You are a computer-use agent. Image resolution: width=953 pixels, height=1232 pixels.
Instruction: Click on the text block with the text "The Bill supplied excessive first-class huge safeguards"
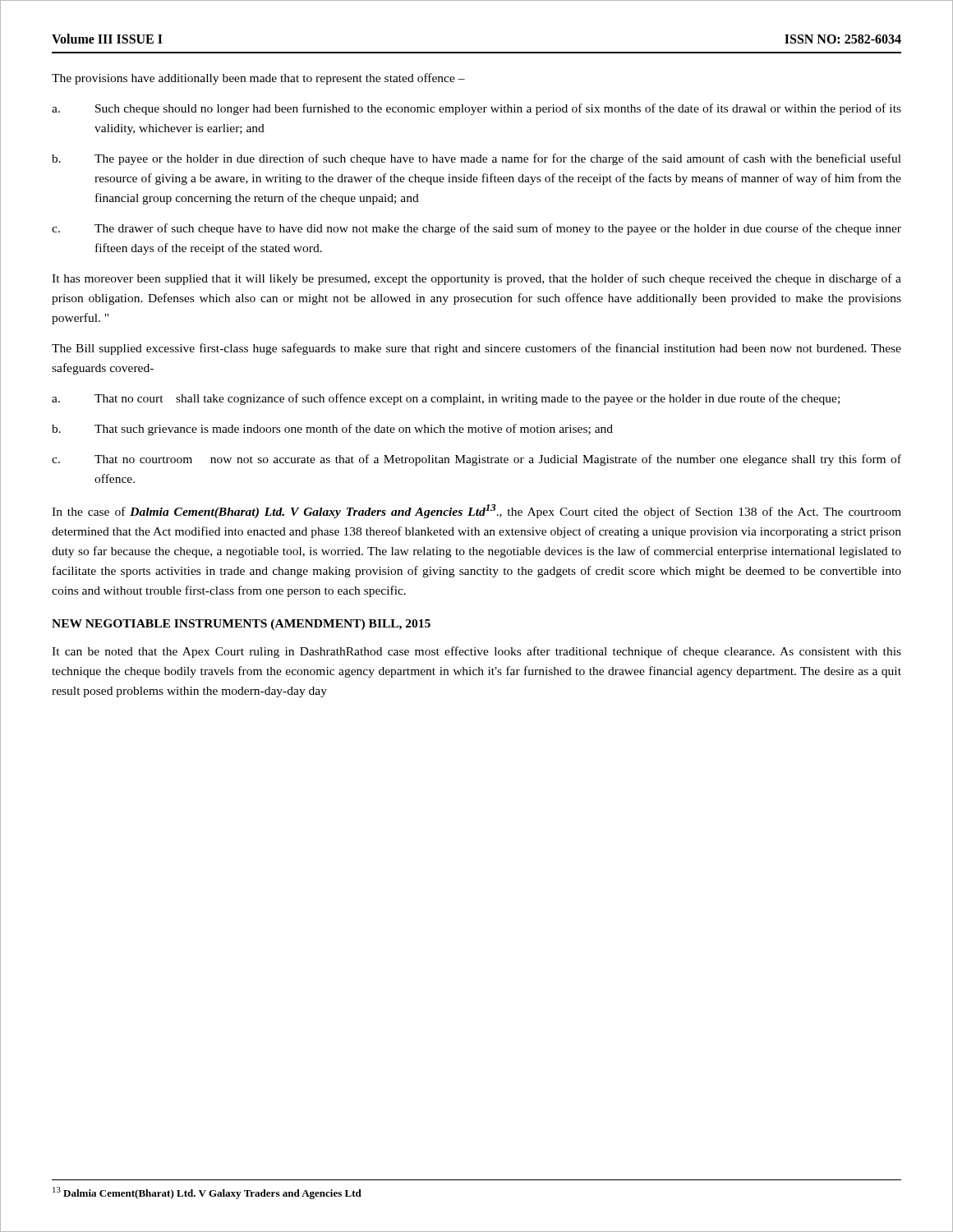click(476, 358)
